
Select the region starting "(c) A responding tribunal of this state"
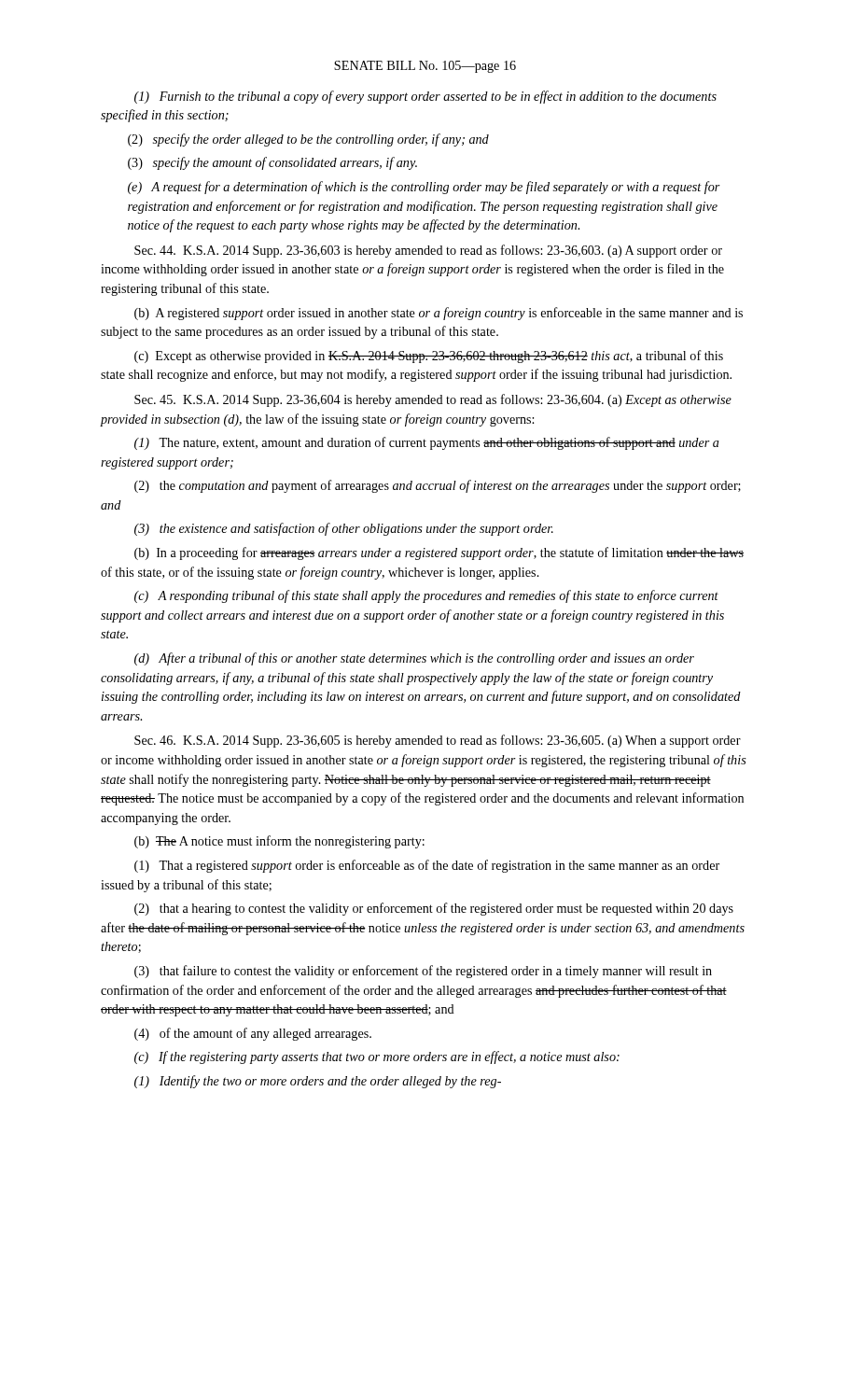(x=413, y=615)
